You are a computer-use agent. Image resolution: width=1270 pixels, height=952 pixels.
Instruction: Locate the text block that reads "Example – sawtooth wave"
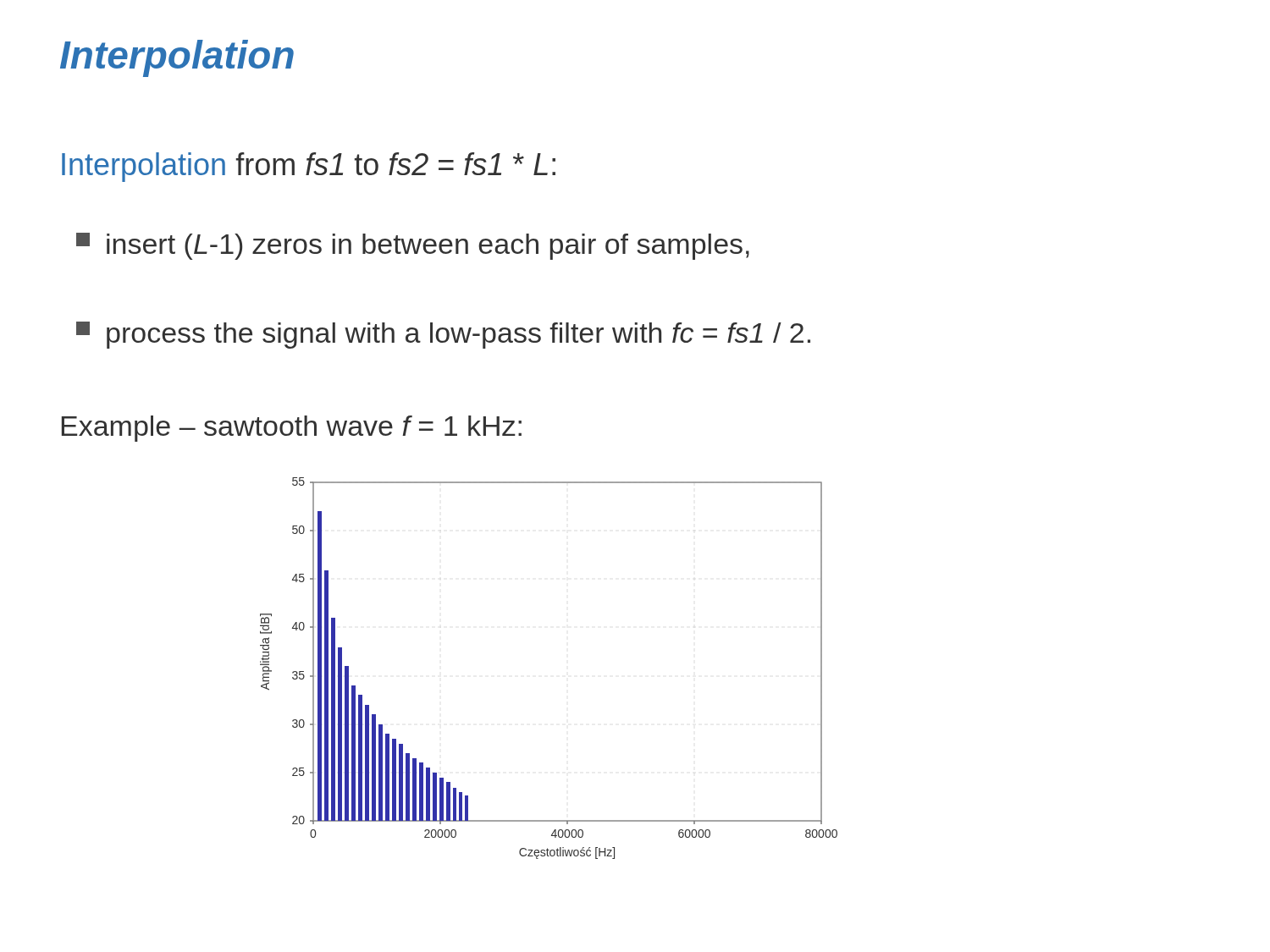(x=292, y=426)
